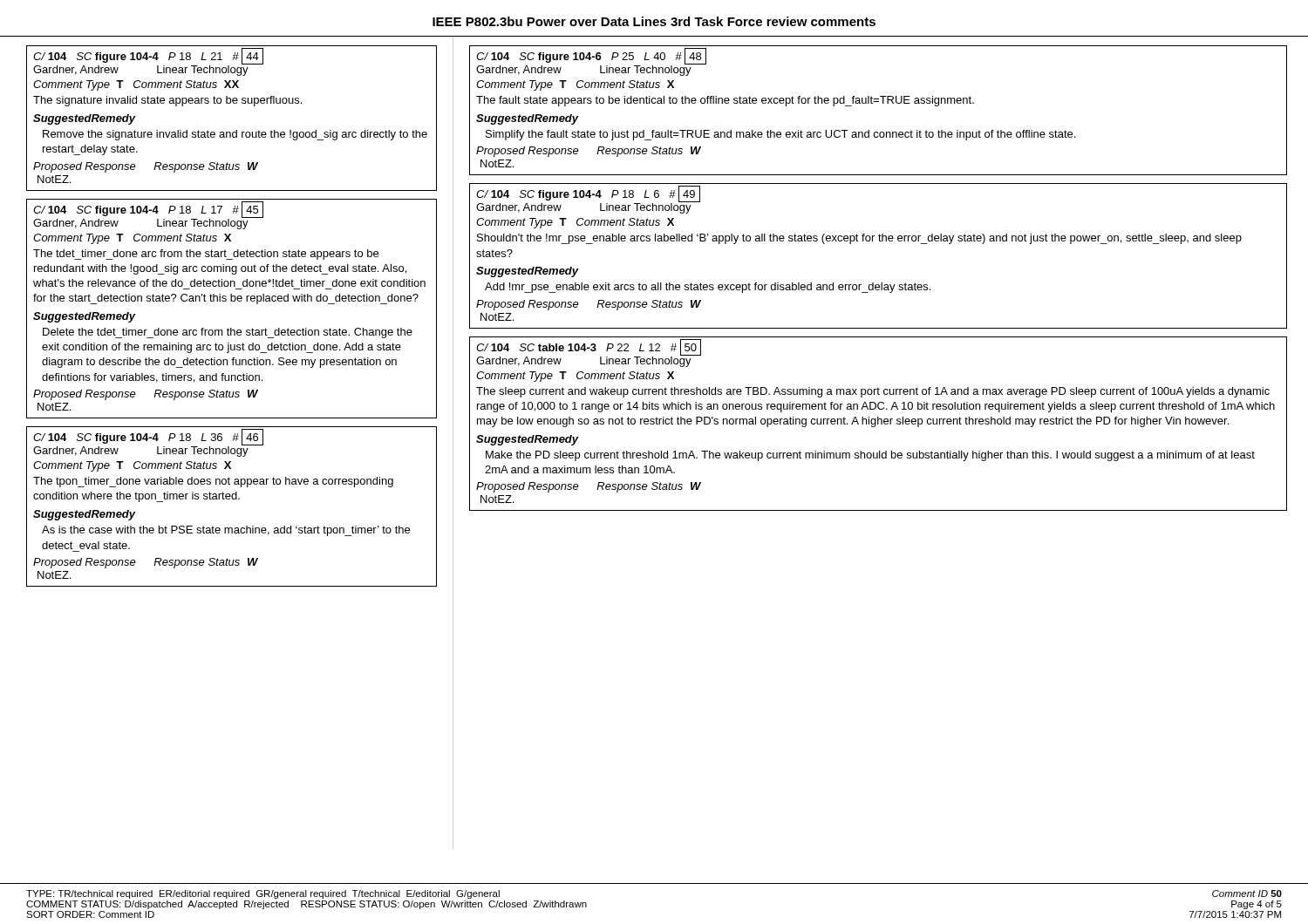Screen dimensions: 924x1308
Task: Find the text block that says "C/ 104 SC table"
Action: point(878,423)
